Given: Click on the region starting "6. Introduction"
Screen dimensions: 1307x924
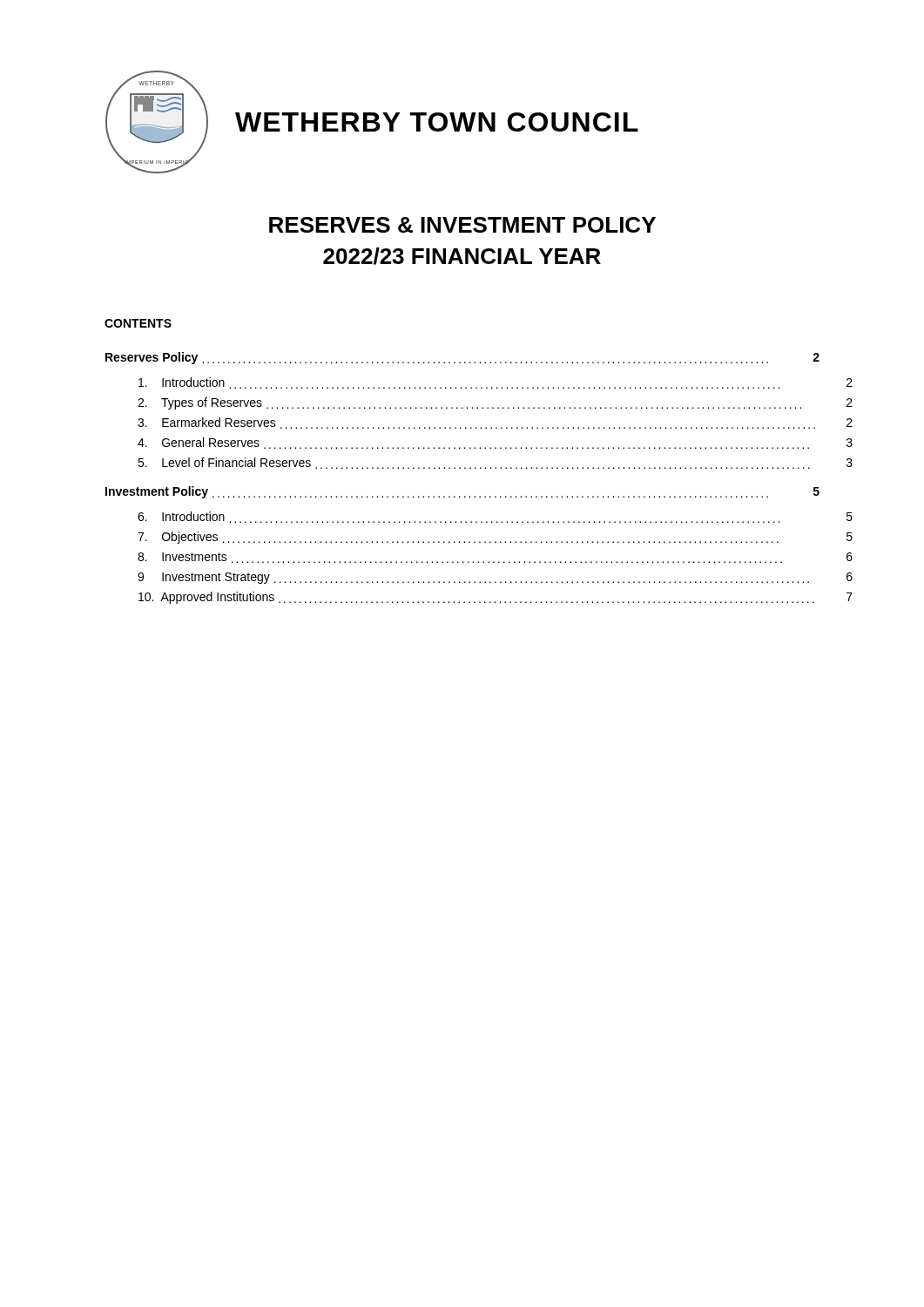Looking at the screenshot, I should coord(495,518).
